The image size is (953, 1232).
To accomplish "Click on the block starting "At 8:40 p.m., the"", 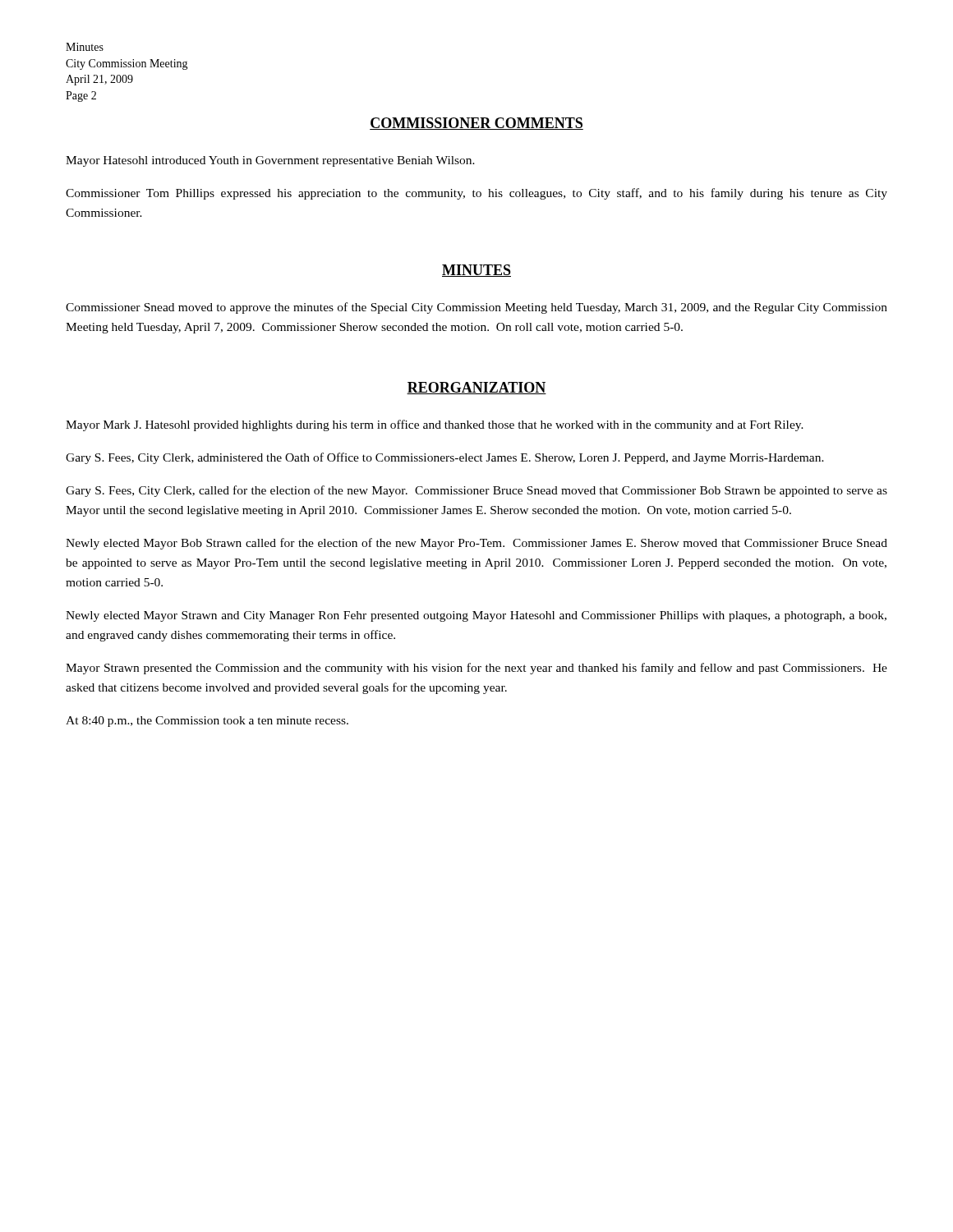I will [207, 720].
